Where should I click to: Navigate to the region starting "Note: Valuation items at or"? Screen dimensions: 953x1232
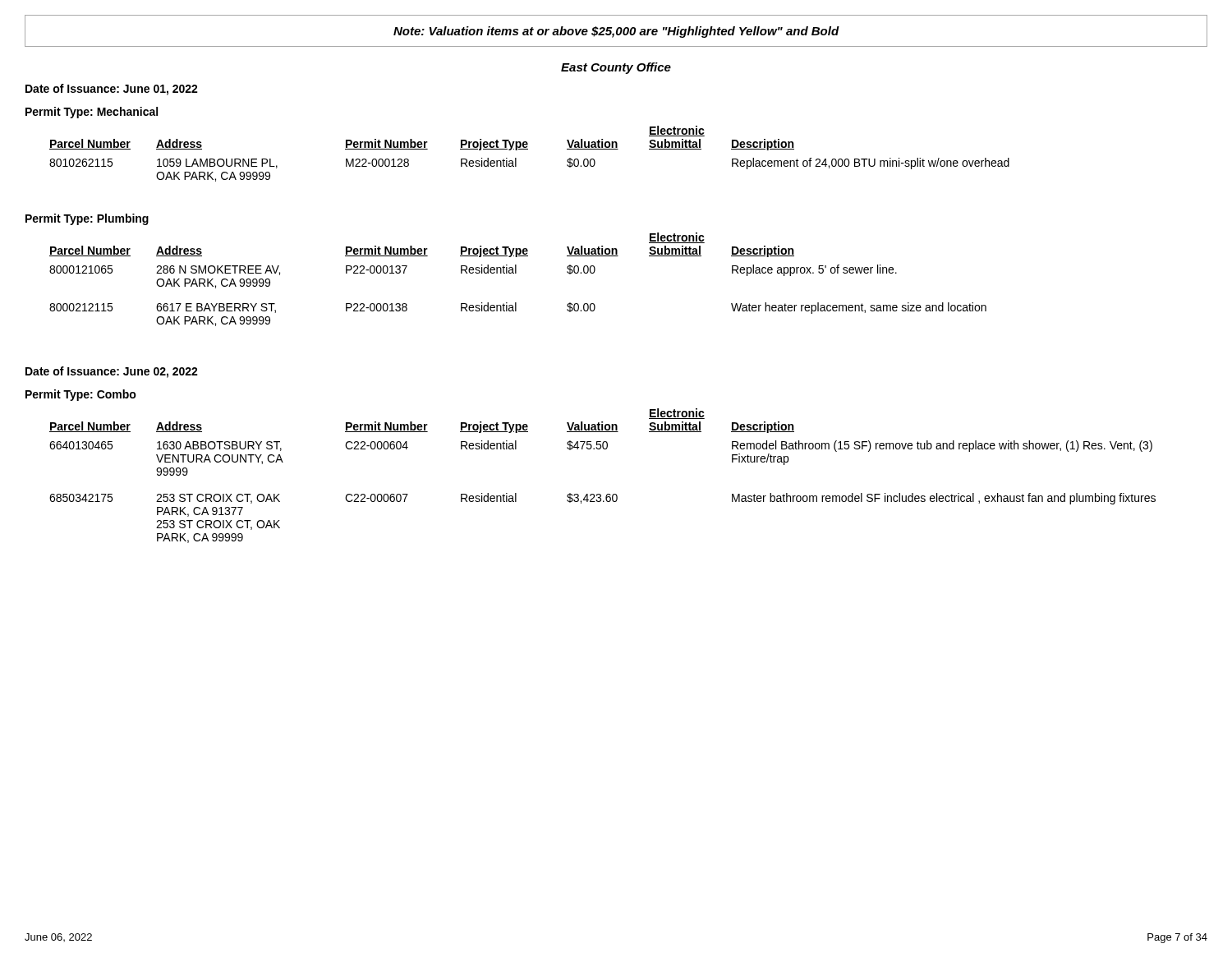click(x=616, y=31)
